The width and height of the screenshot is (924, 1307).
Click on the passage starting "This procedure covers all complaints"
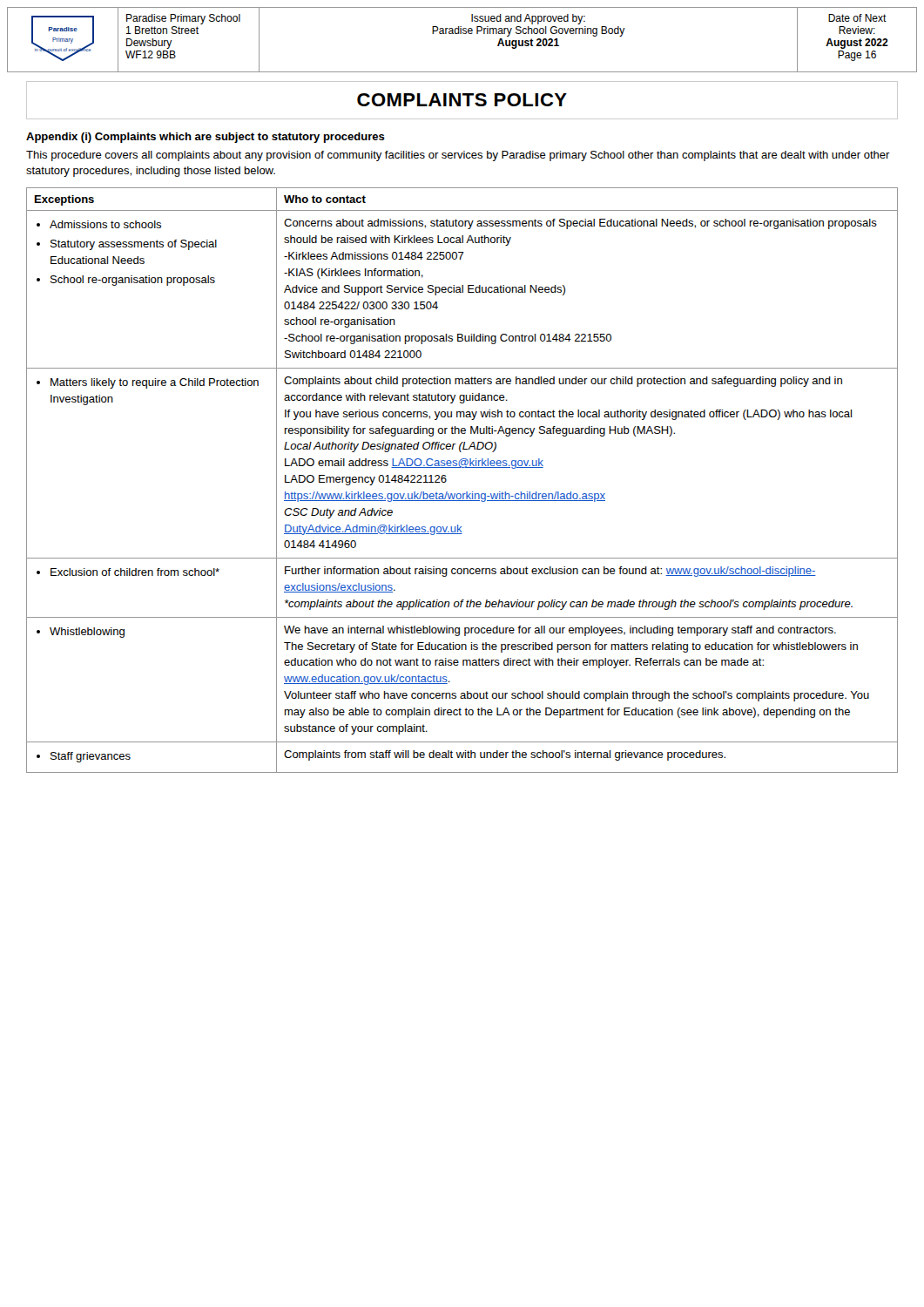click(458, 163)
